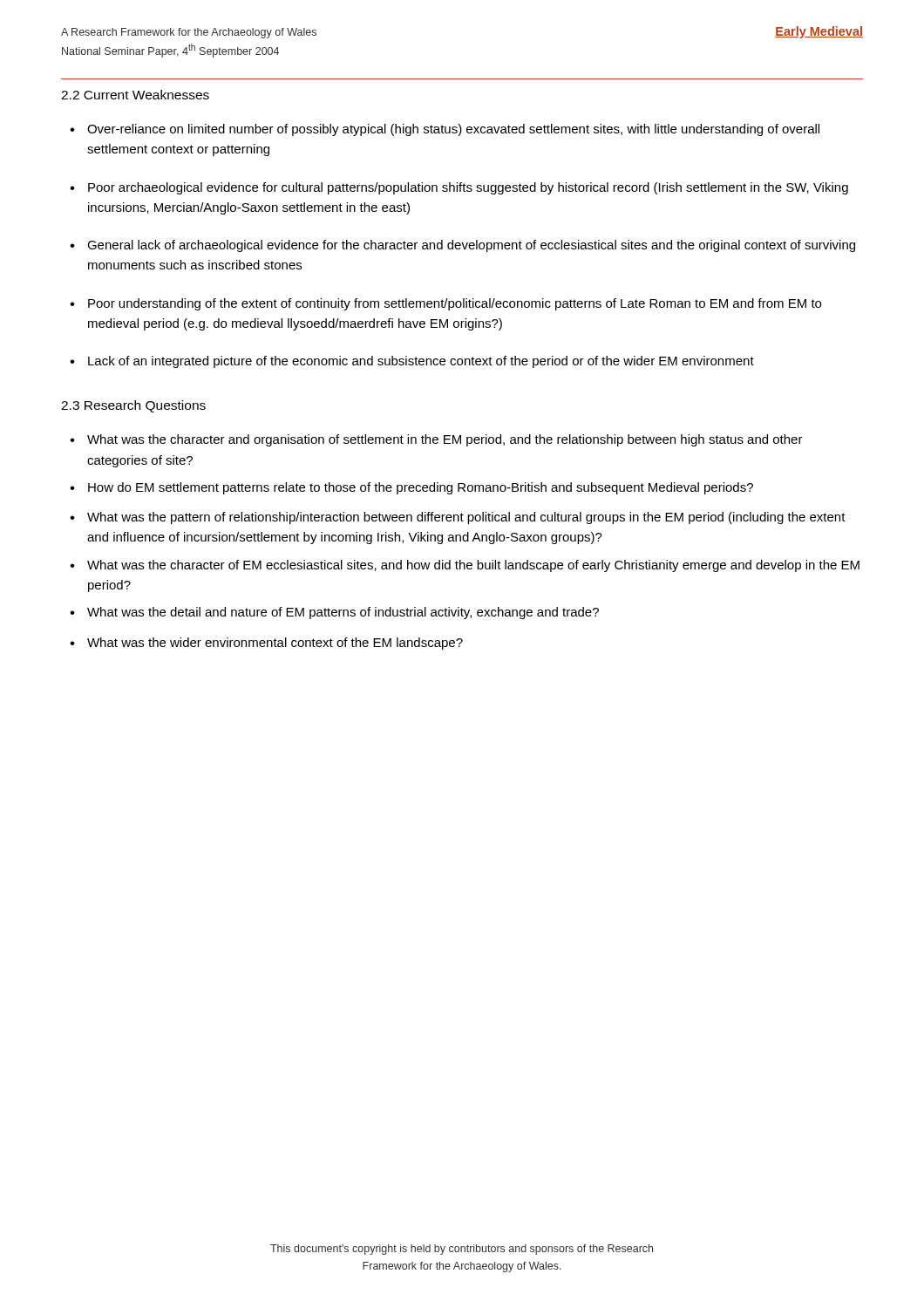The height and width of the screenshot is (1308, 924).
Task: Locate the block of text that opens with "Over-reliance on limited number of"
Action: pyautogui.click(x=475, y=139)
